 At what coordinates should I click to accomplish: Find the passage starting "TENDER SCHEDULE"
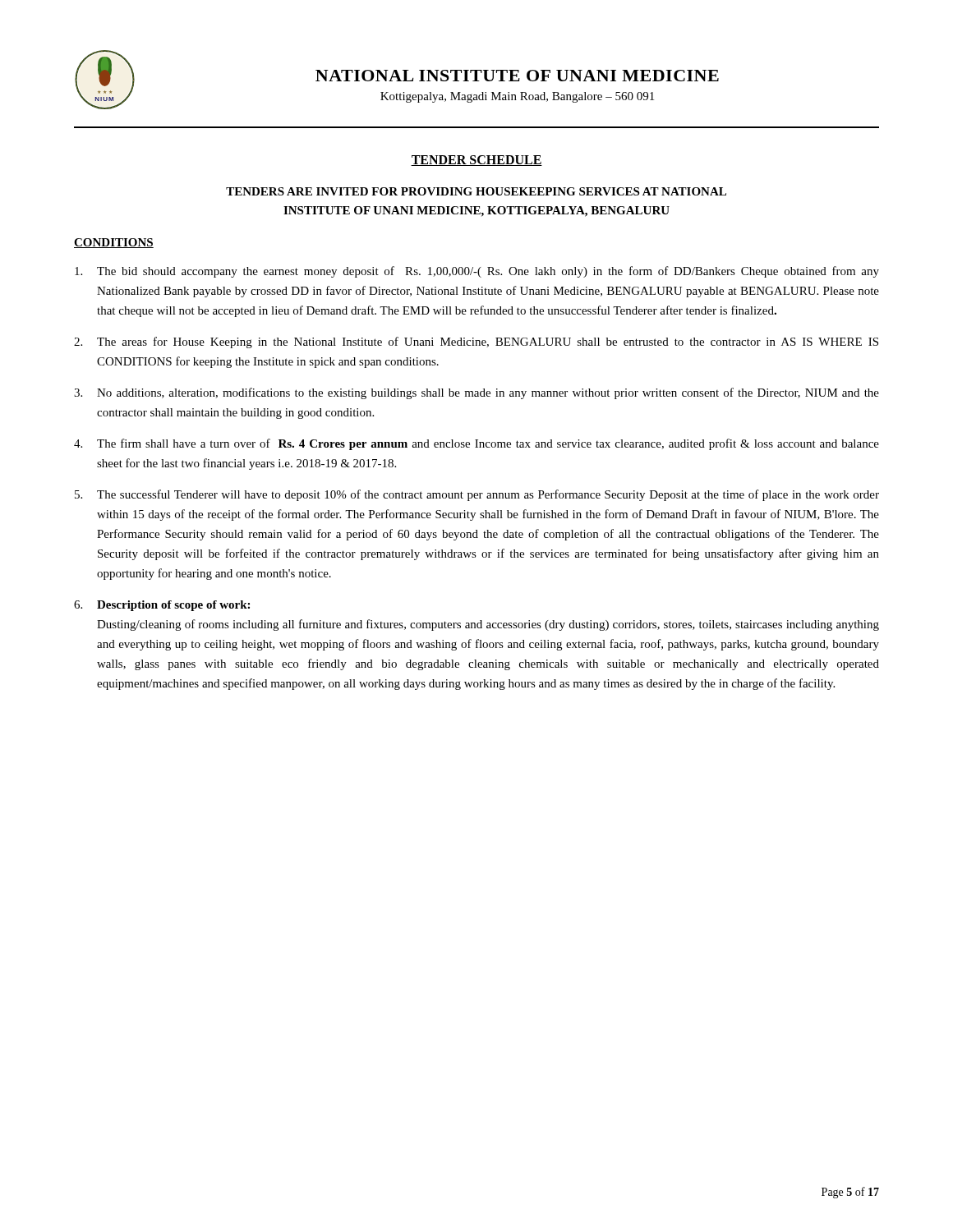pos(476,160)
